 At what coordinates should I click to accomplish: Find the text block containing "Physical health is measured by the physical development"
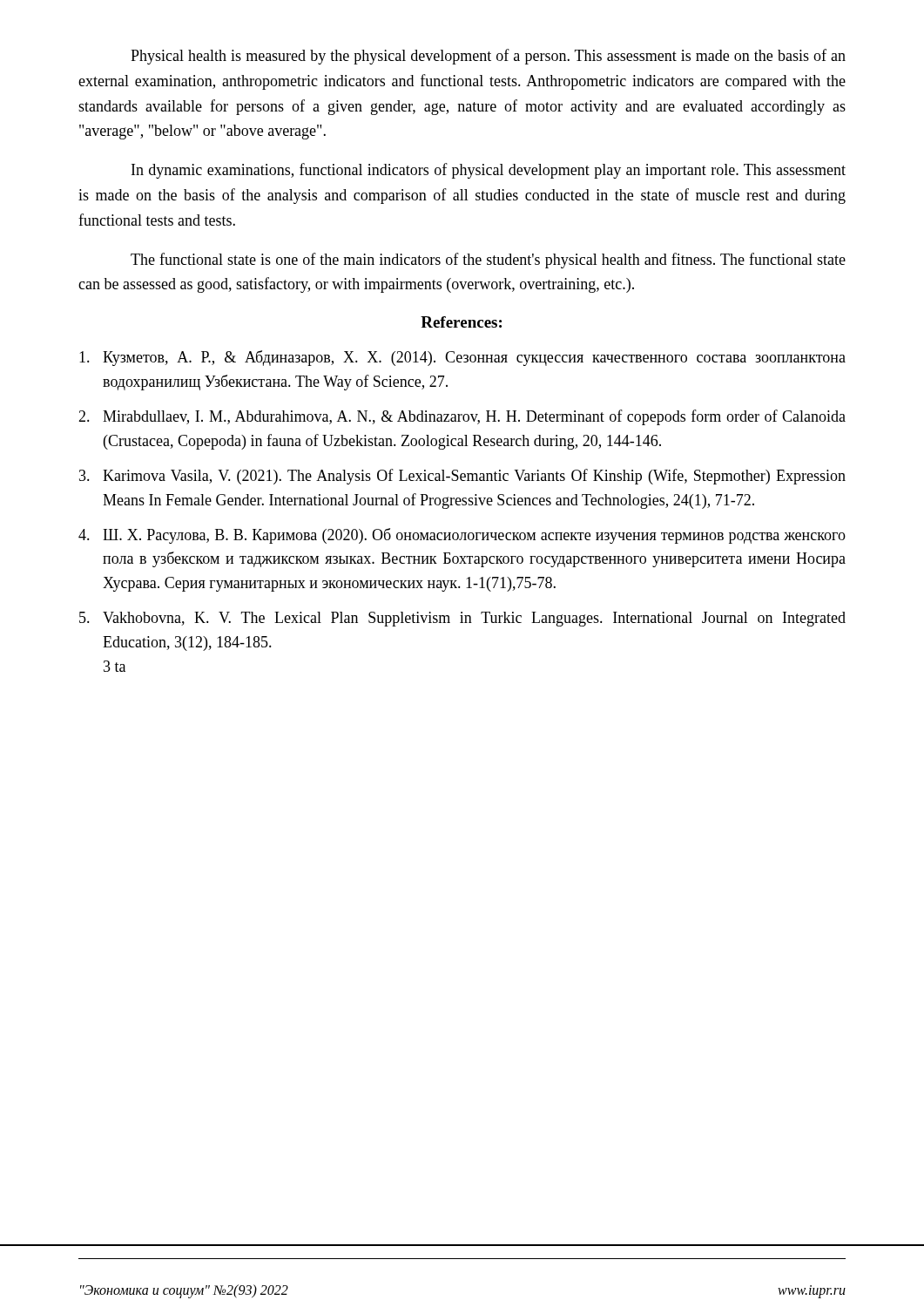(x=462, y=170)
